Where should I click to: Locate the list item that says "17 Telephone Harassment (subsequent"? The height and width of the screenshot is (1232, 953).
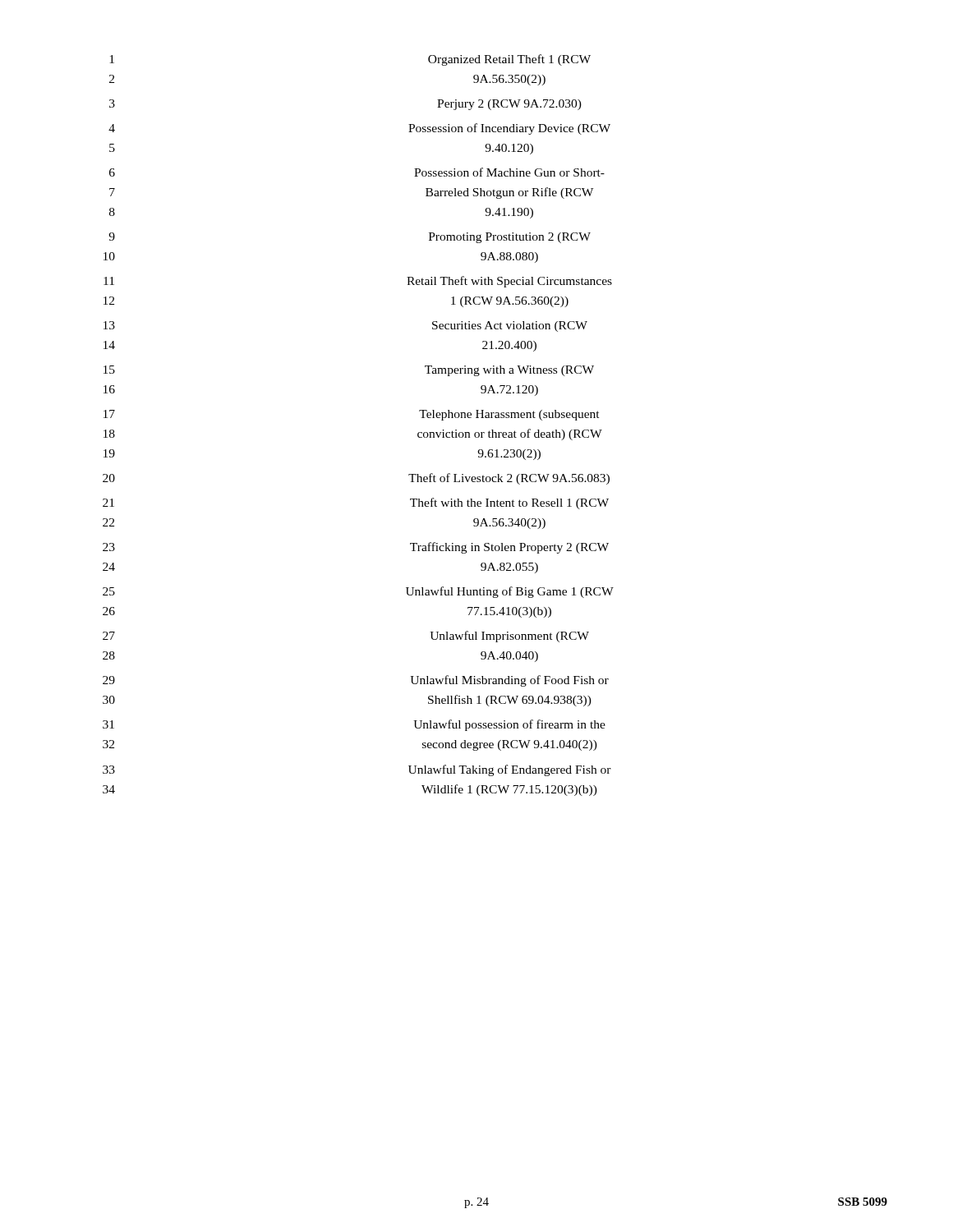point(476,414)
